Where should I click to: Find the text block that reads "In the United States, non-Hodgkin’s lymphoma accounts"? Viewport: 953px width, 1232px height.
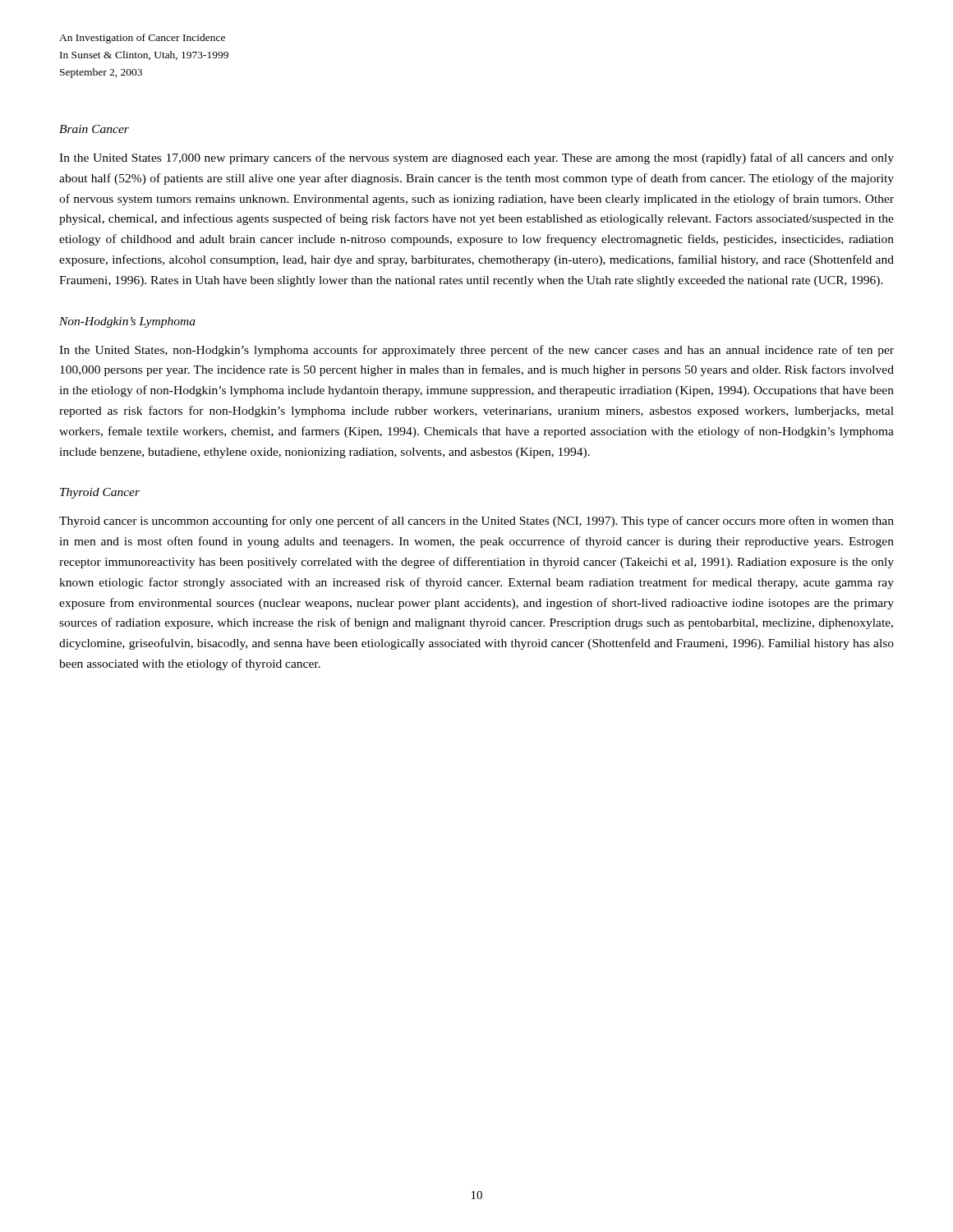tap(476, 401)
